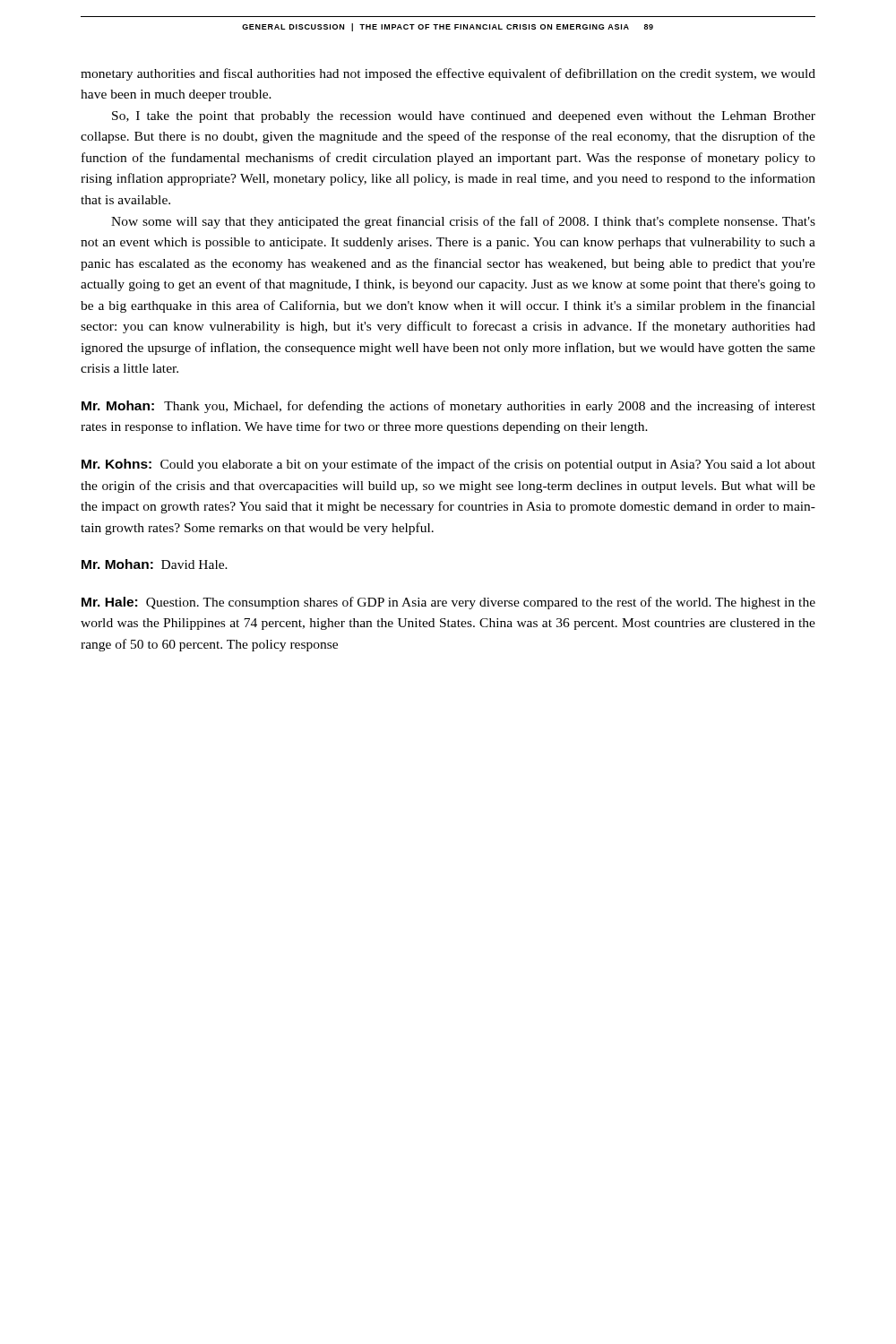Click on the text block that reads "So, I take the"
The width and height of the screenshot is (896, 1344).
[448, 157]
